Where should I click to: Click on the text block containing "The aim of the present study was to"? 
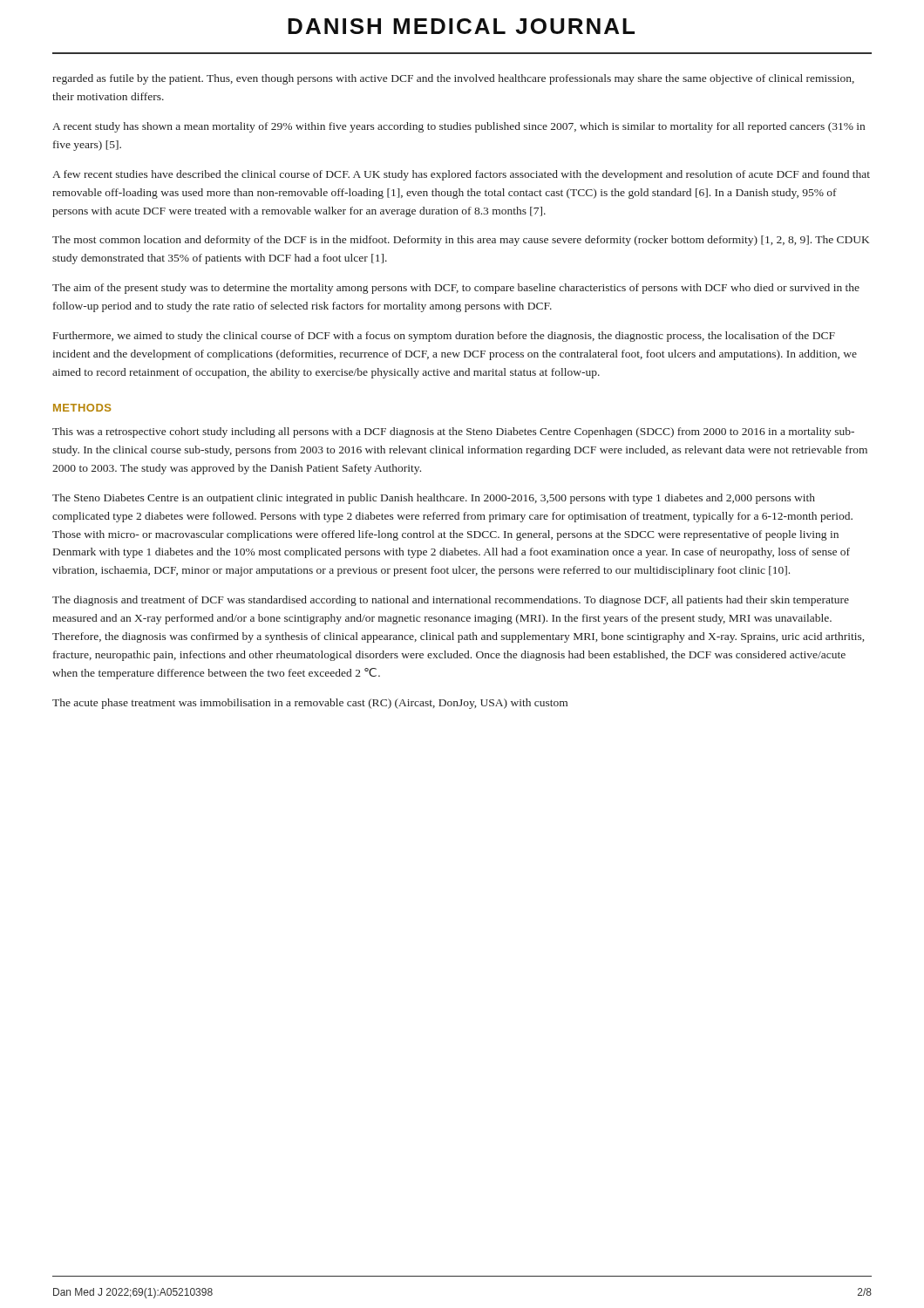(462, 298)
